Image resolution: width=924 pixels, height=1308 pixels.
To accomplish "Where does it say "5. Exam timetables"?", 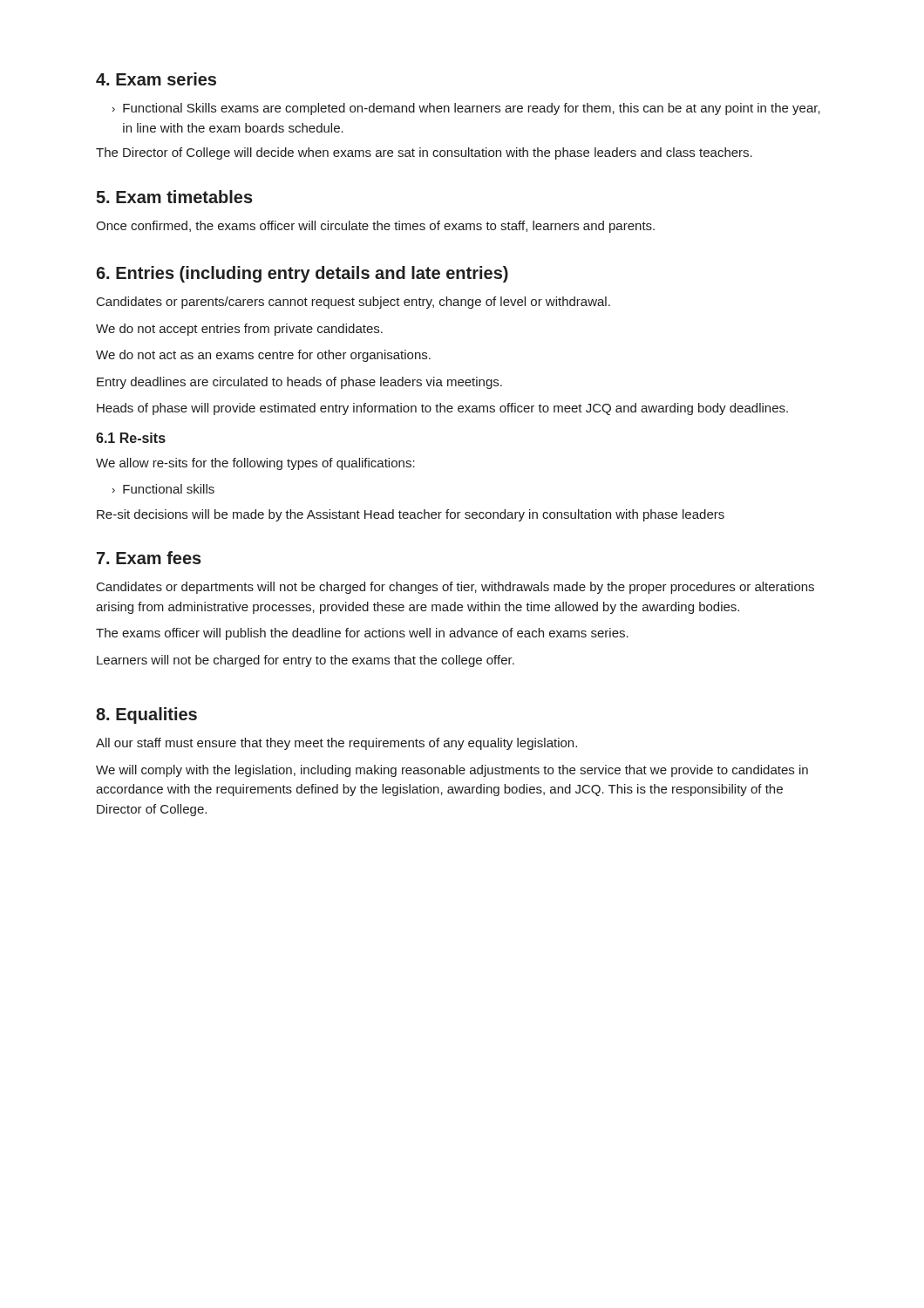I will pos(174,197).
